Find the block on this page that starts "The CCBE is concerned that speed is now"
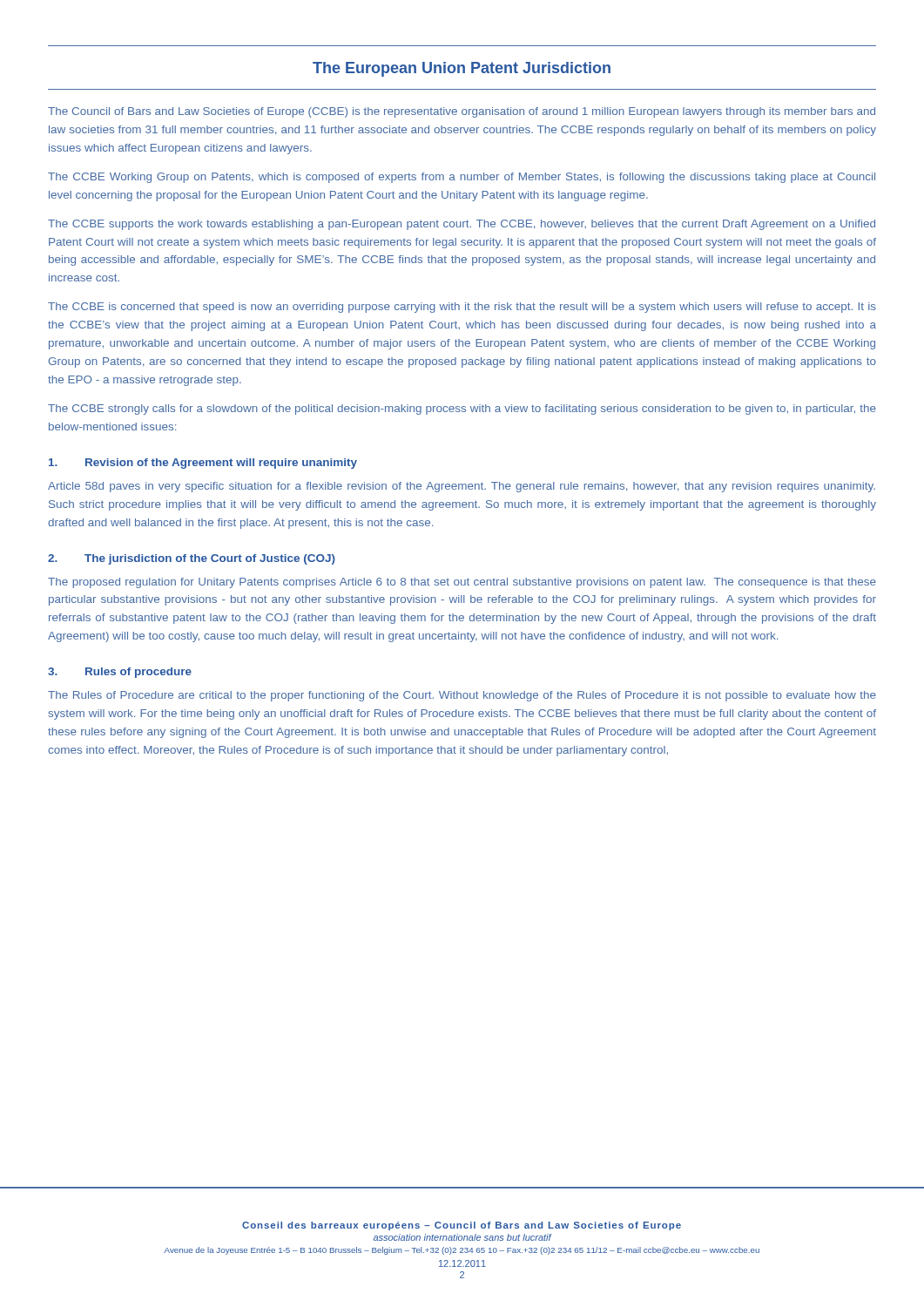924x1307 pixels. (462, 343)
